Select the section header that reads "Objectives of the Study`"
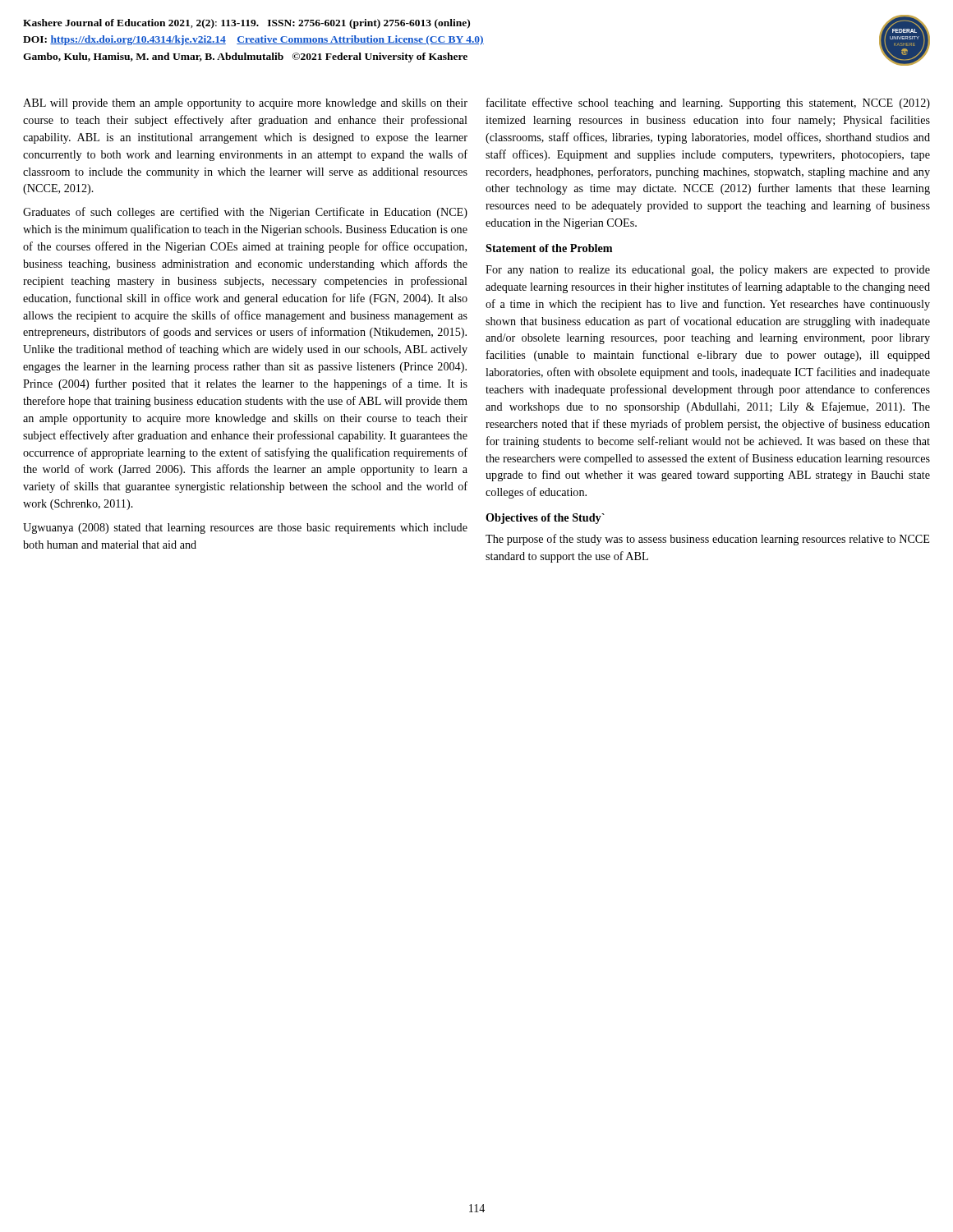The image size is (953, 1232). click(545, 518)
